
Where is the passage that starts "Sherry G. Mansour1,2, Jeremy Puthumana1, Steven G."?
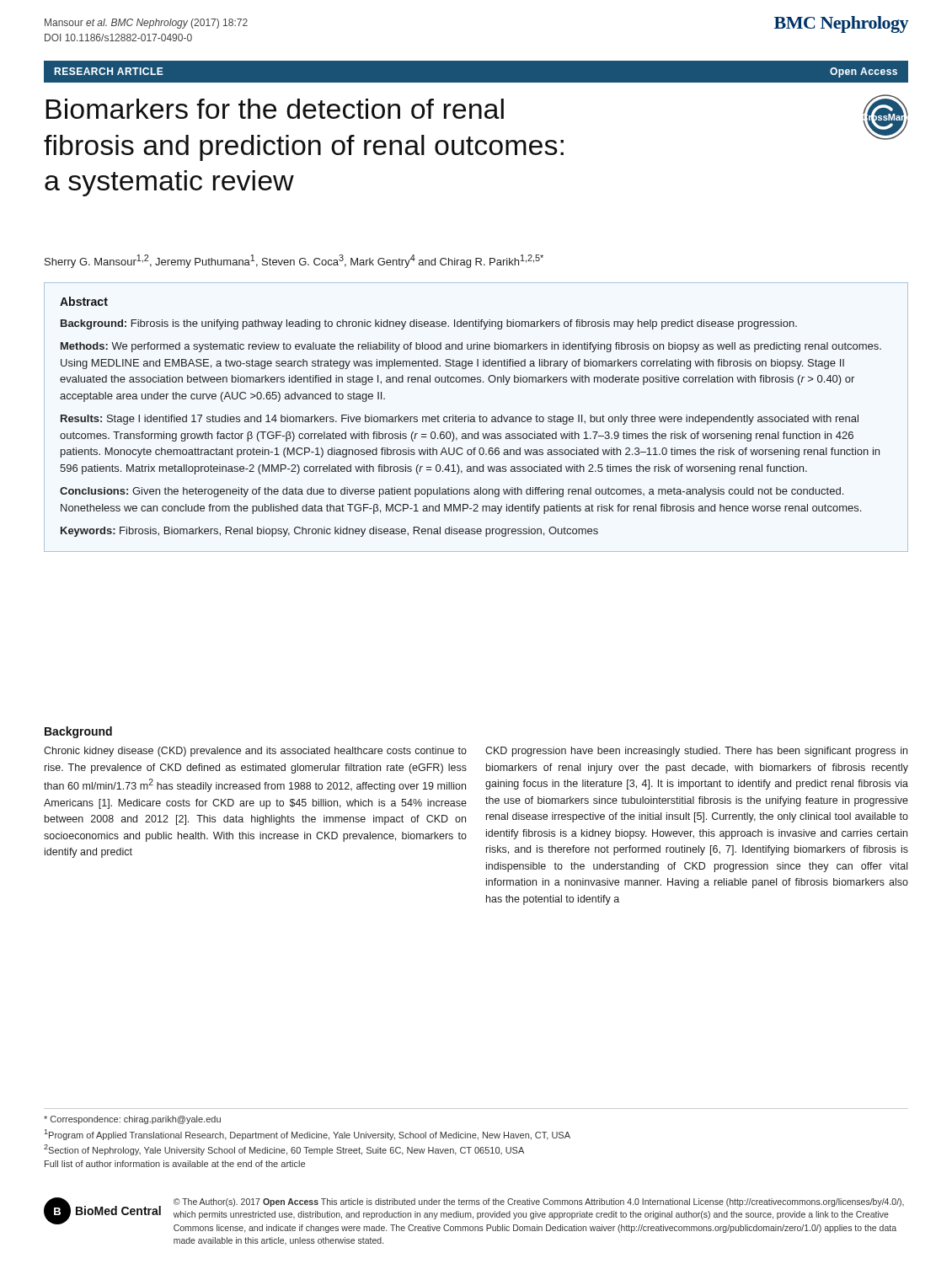tap(294, 261)
